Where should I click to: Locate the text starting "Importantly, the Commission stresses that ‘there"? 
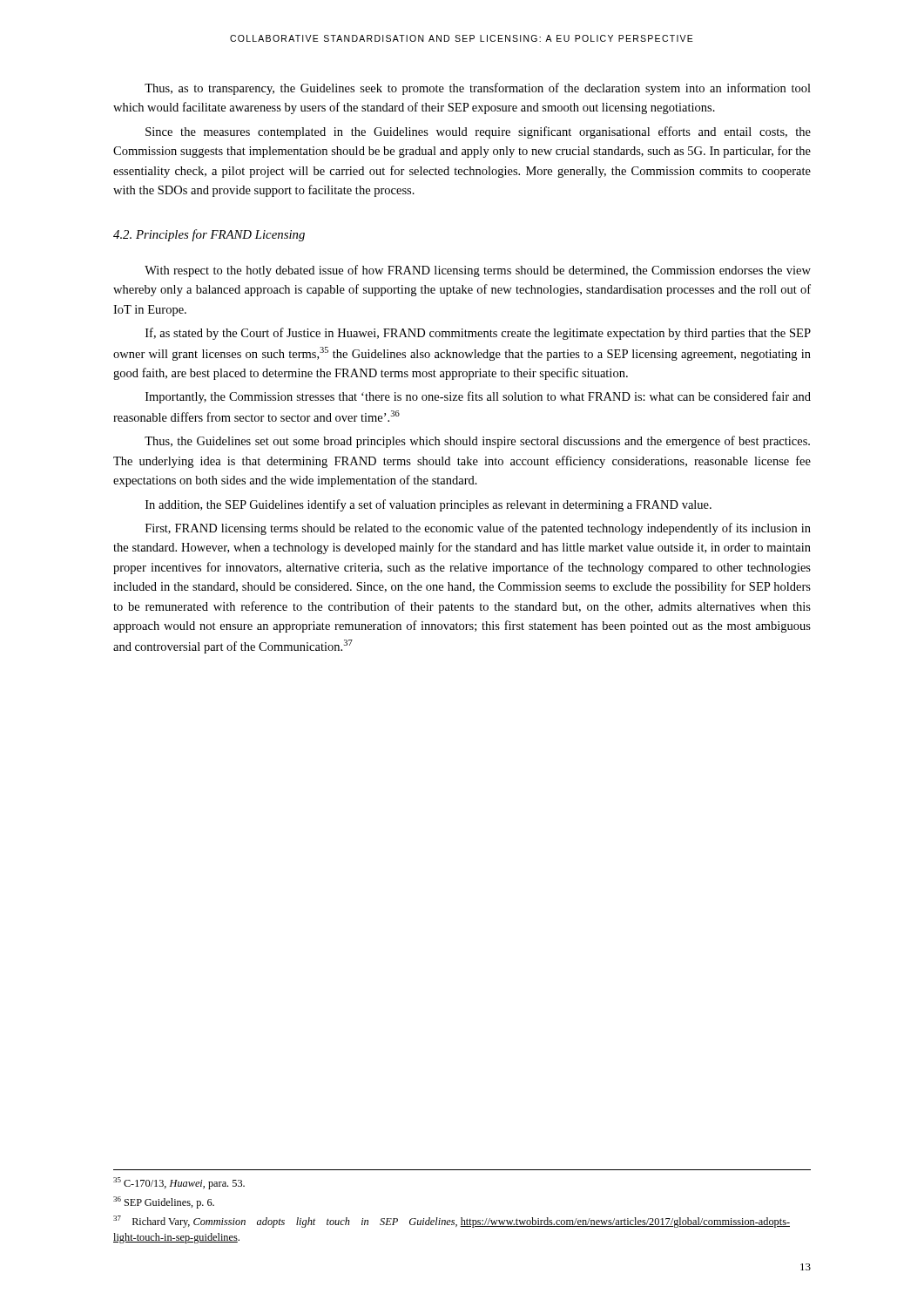pos(462,407)
